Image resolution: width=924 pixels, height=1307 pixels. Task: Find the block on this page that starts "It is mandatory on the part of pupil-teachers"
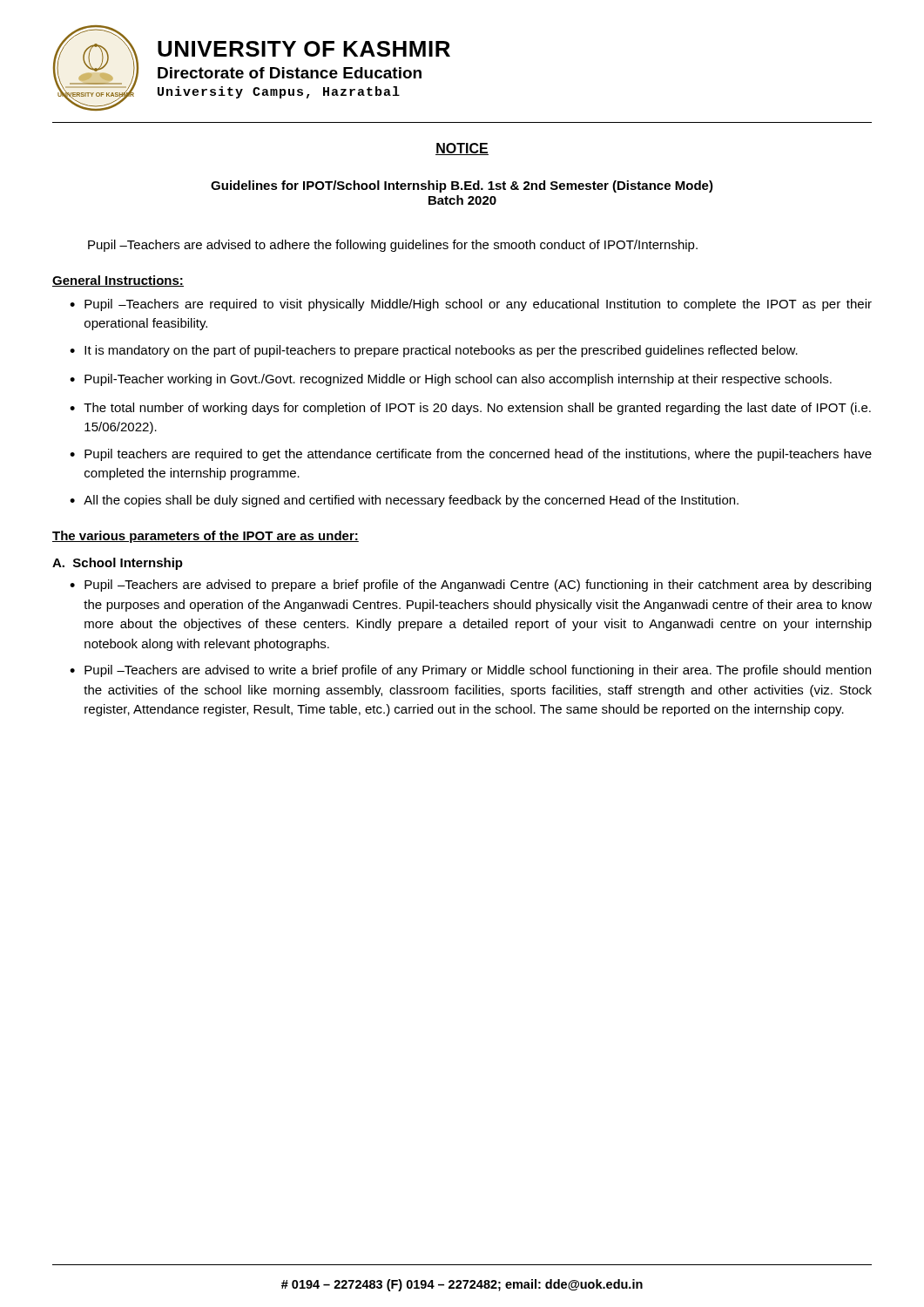pyautogui.click(x=478, y=350)
